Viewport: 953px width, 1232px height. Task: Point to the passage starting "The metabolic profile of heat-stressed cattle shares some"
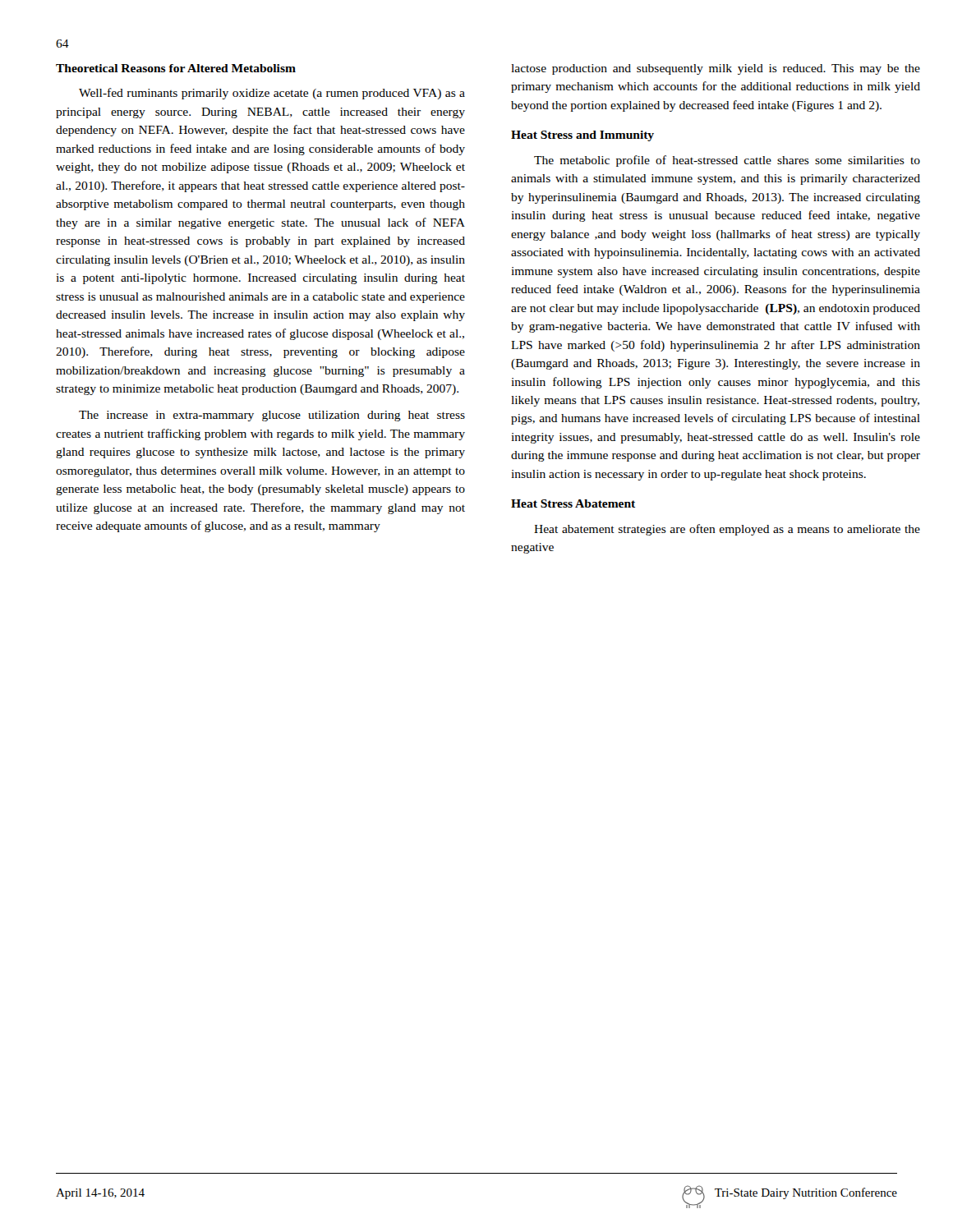point(716,317)
